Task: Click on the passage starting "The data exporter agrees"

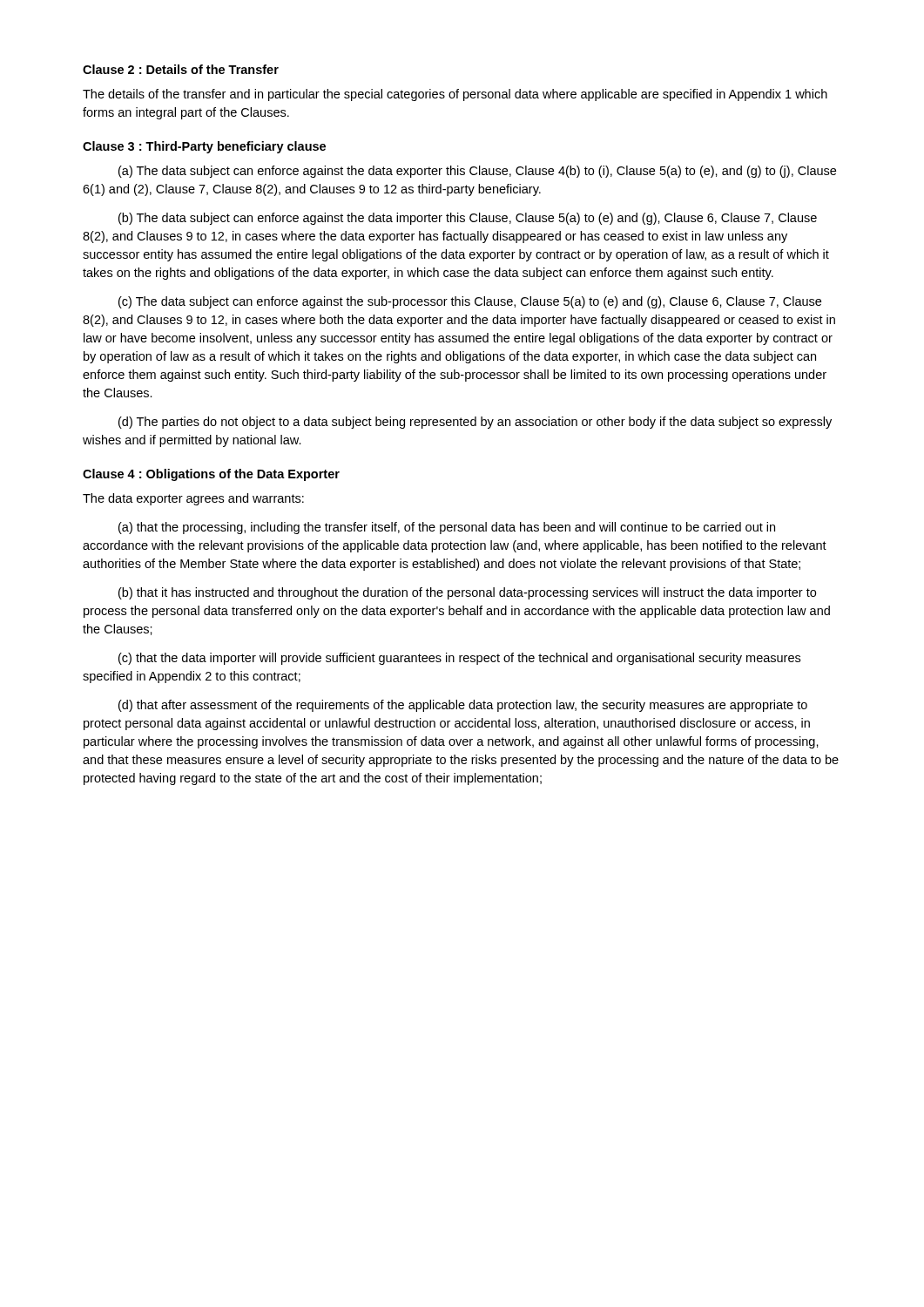Action: [194, 499]
